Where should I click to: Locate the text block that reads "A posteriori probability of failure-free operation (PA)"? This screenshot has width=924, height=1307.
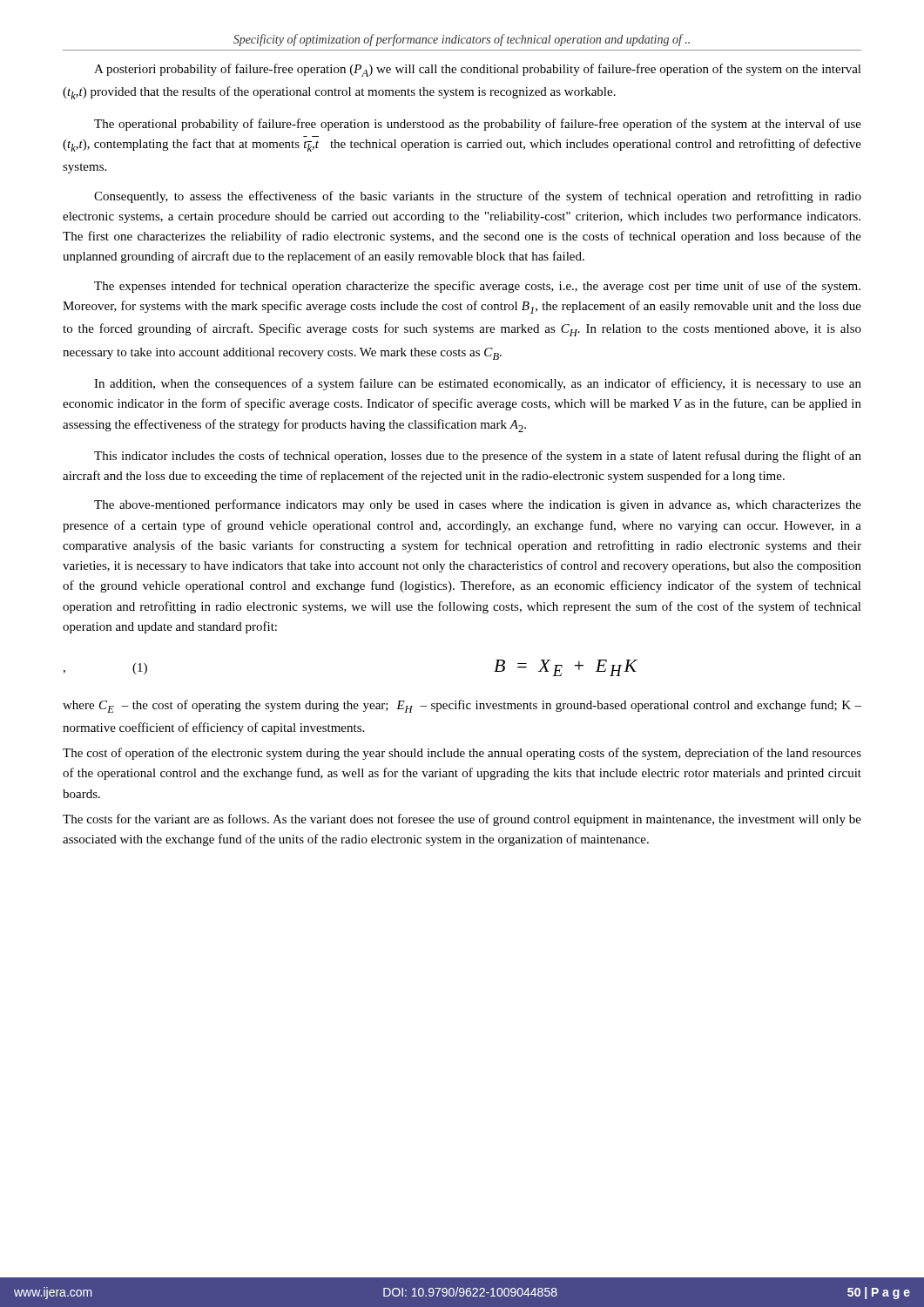(x=462, y=82)
